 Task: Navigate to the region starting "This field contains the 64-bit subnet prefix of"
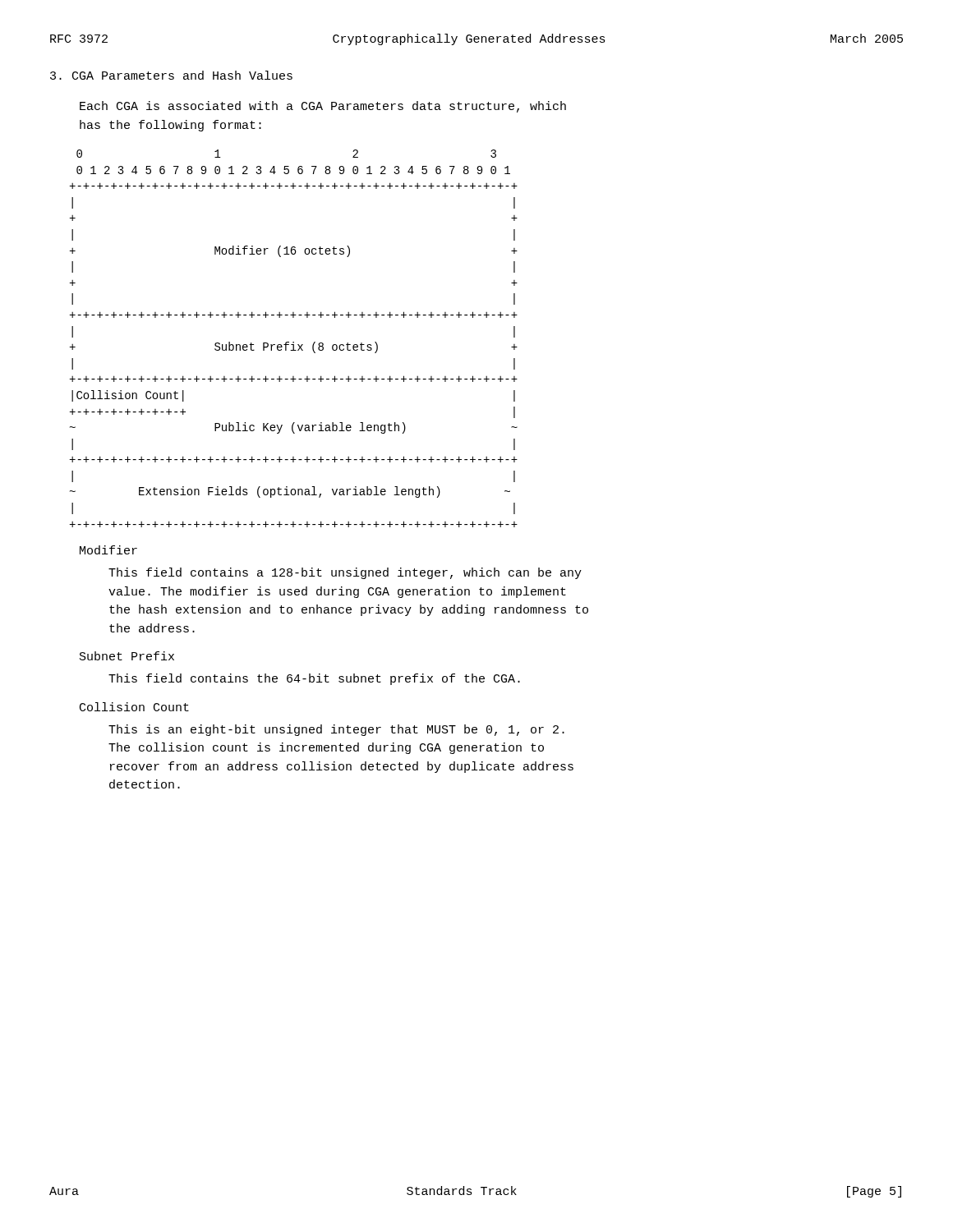click(x=316, y=680)
